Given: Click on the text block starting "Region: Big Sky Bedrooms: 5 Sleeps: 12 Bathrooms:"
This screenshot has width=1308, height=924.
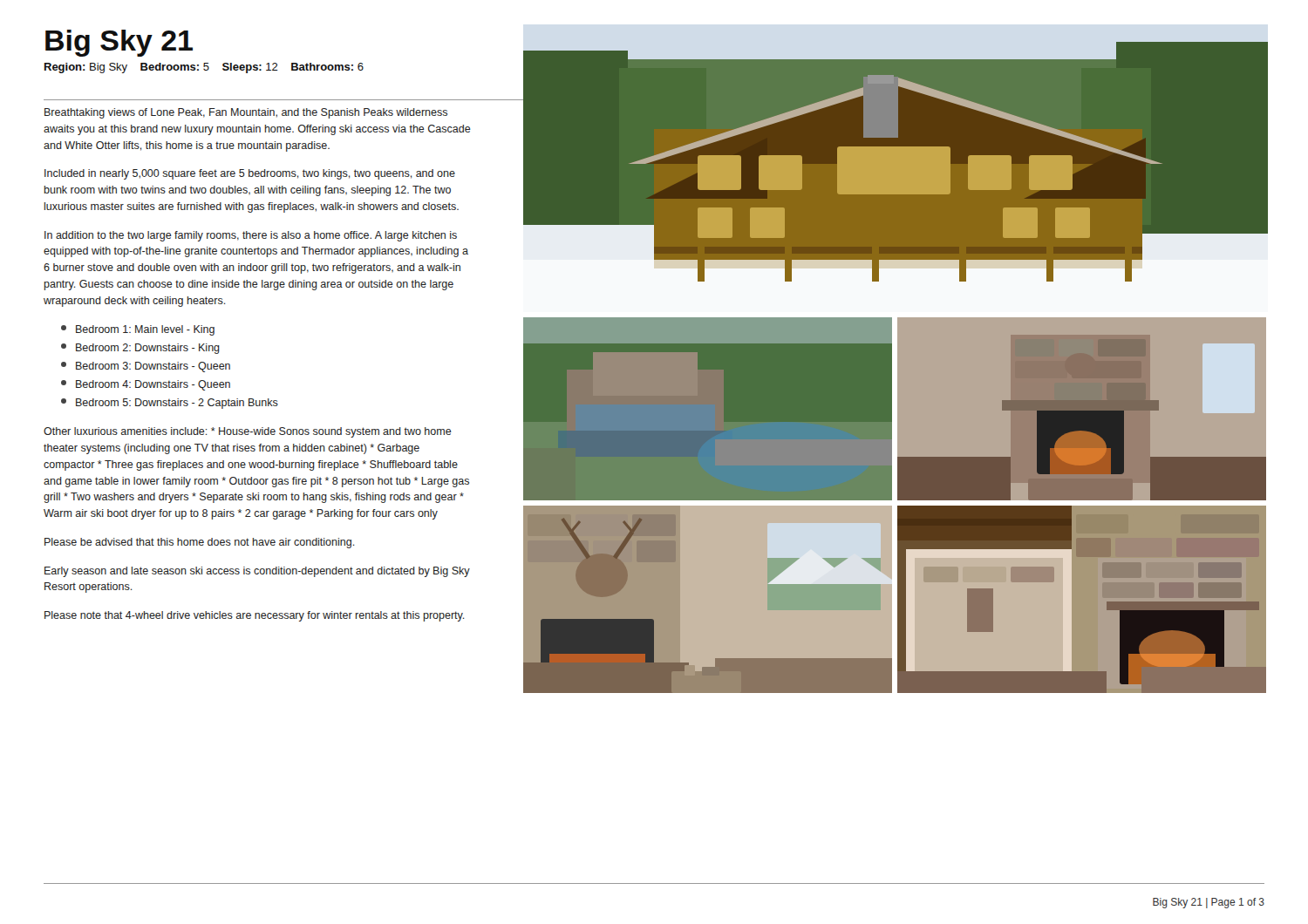Looking at the screenshot, I should (204, 67).
